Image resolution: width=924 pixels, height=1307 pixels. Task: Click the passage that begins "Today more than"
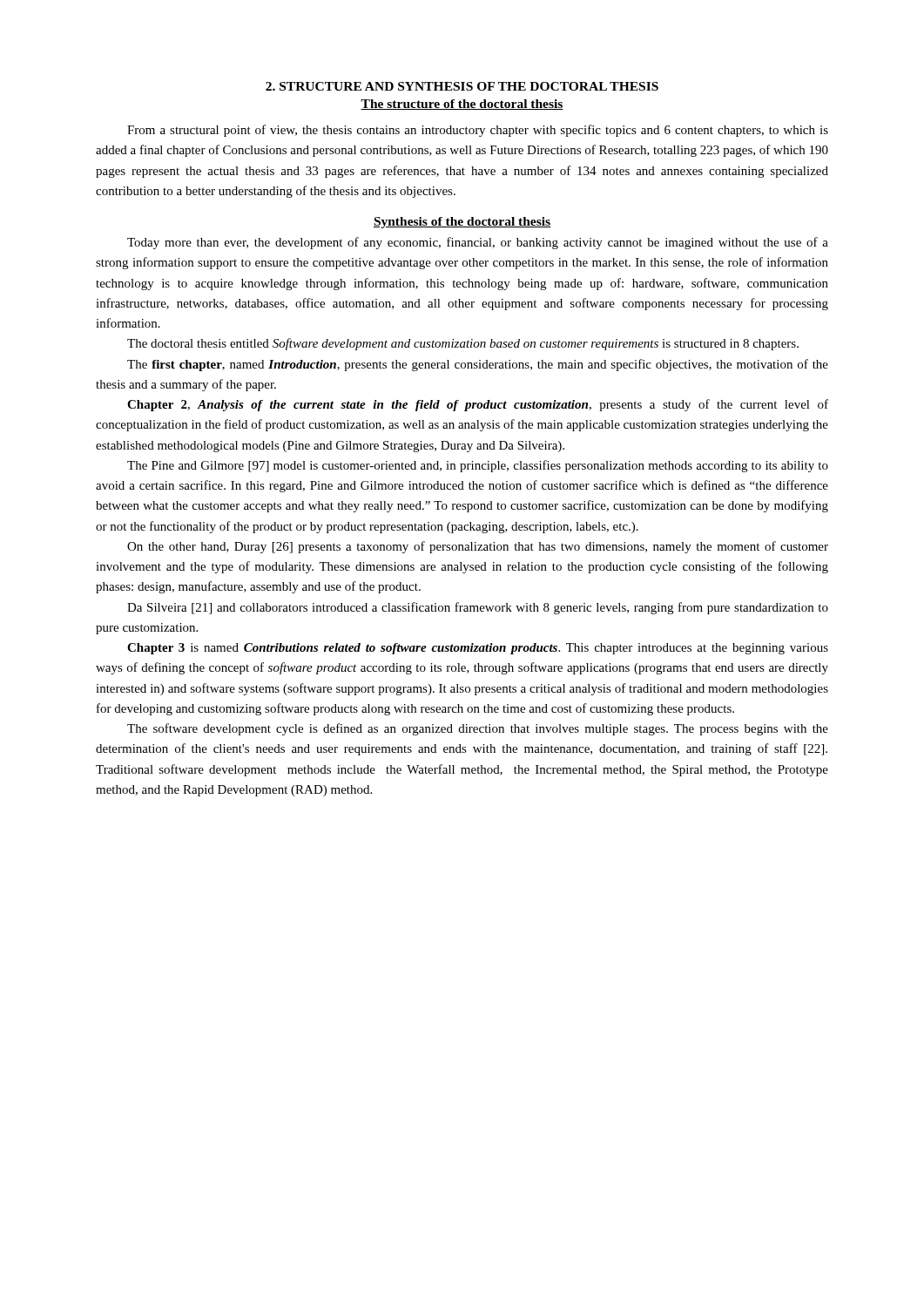462,283
